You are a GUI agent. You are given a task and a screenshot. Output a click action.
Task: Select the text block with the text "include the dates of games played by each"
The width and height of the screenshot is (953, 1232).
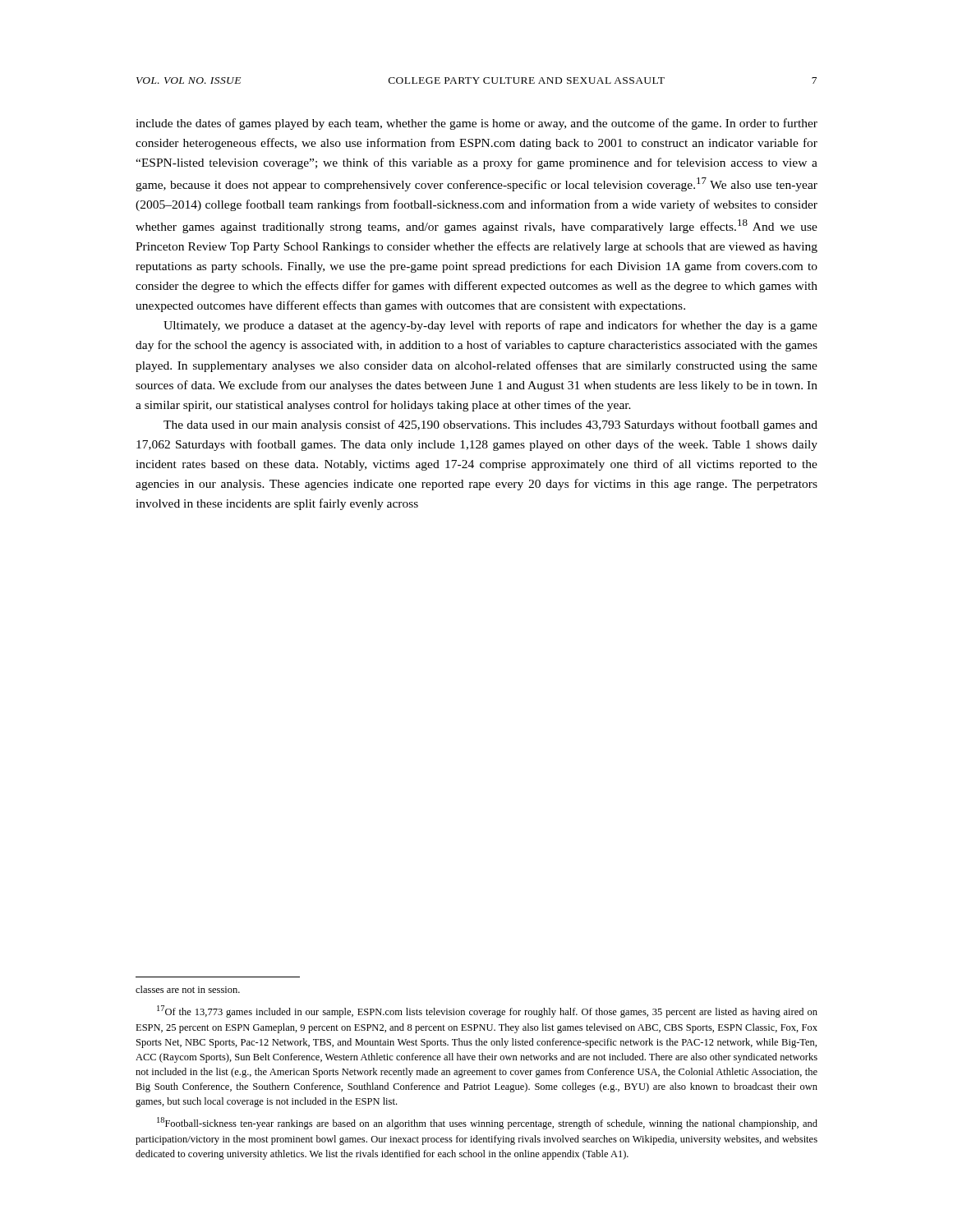point(476,313)
